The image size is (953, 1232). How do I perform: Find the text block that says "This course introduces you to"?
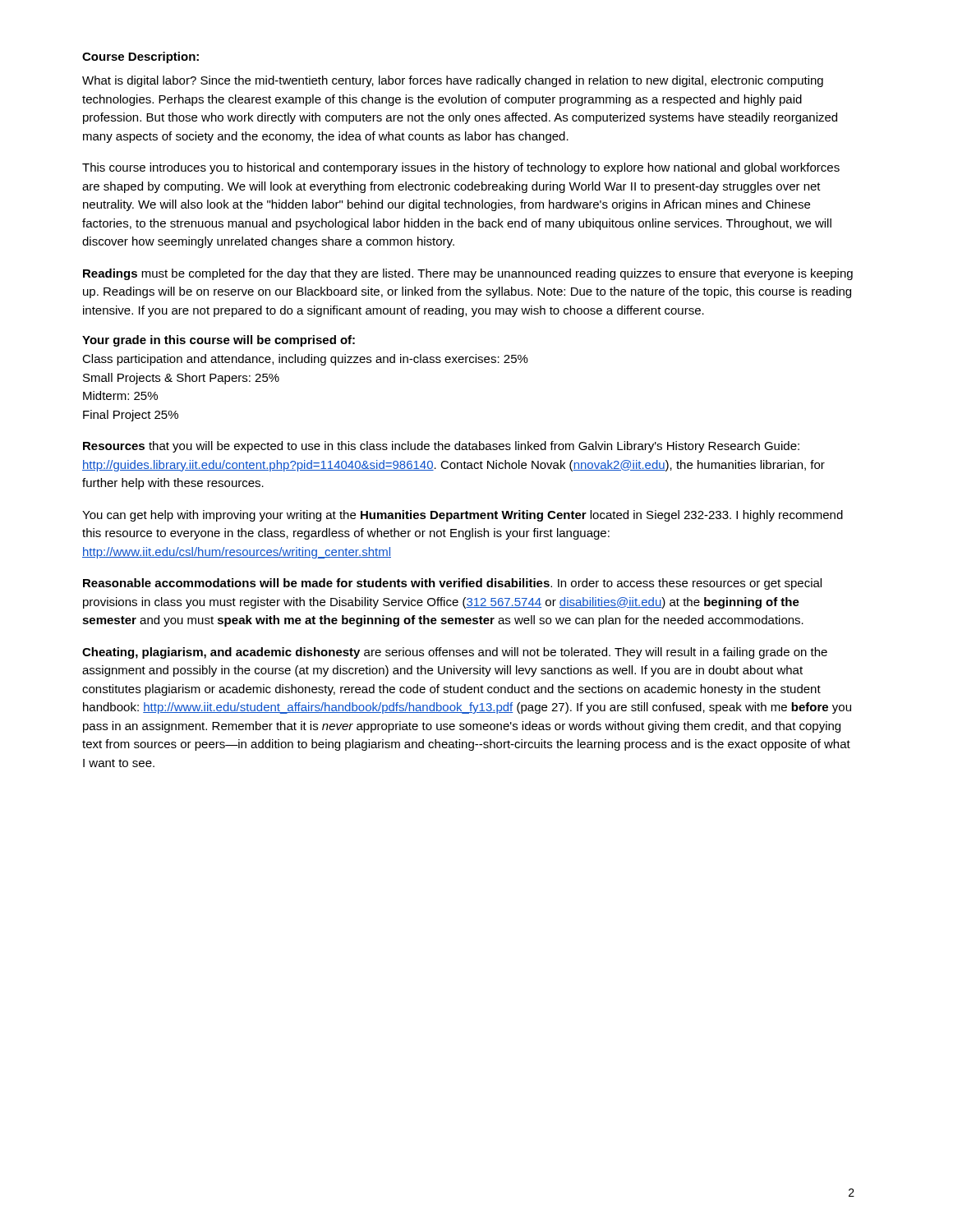coord(461,204)
